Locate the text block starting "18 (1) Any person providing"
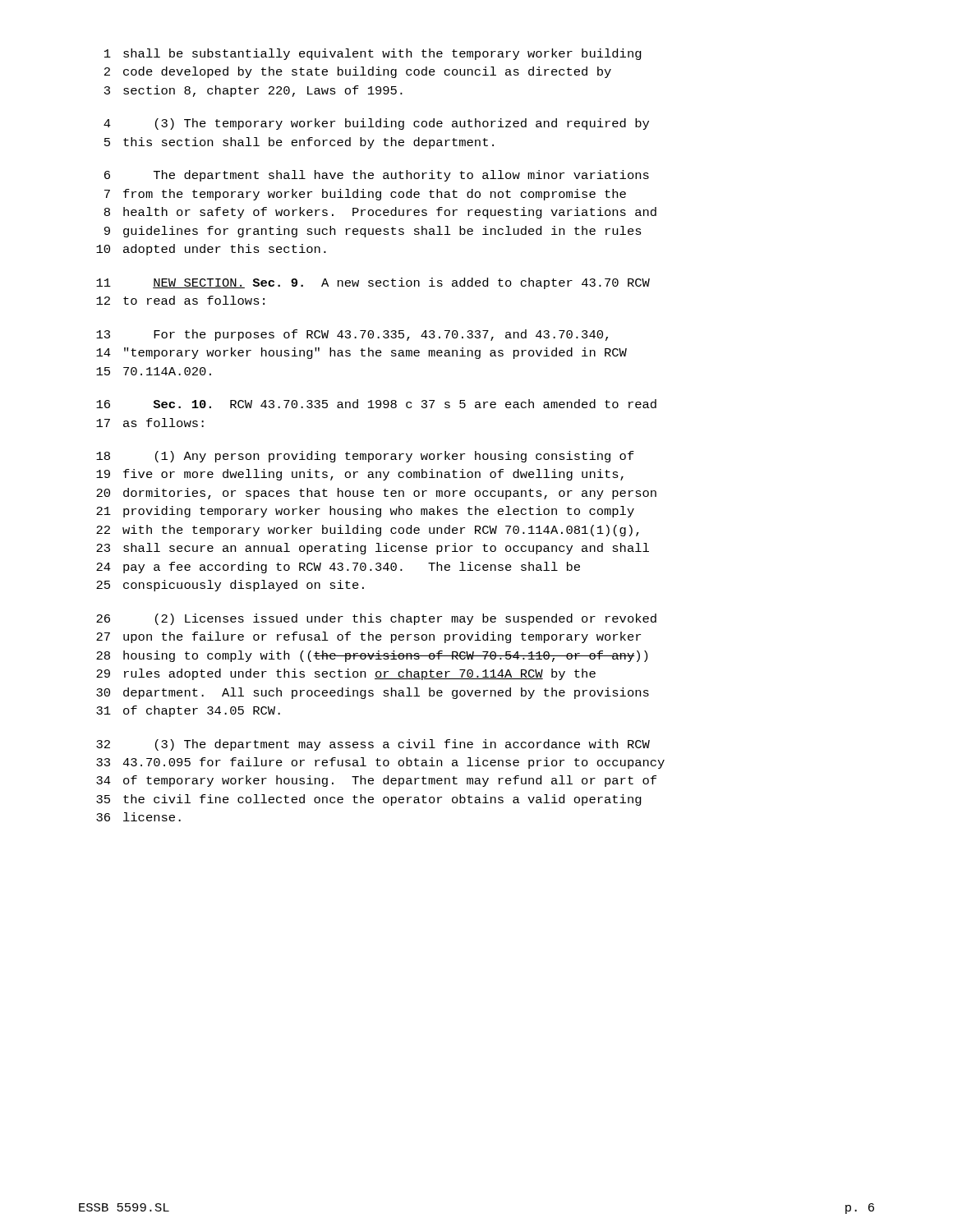 pos(476,521)
